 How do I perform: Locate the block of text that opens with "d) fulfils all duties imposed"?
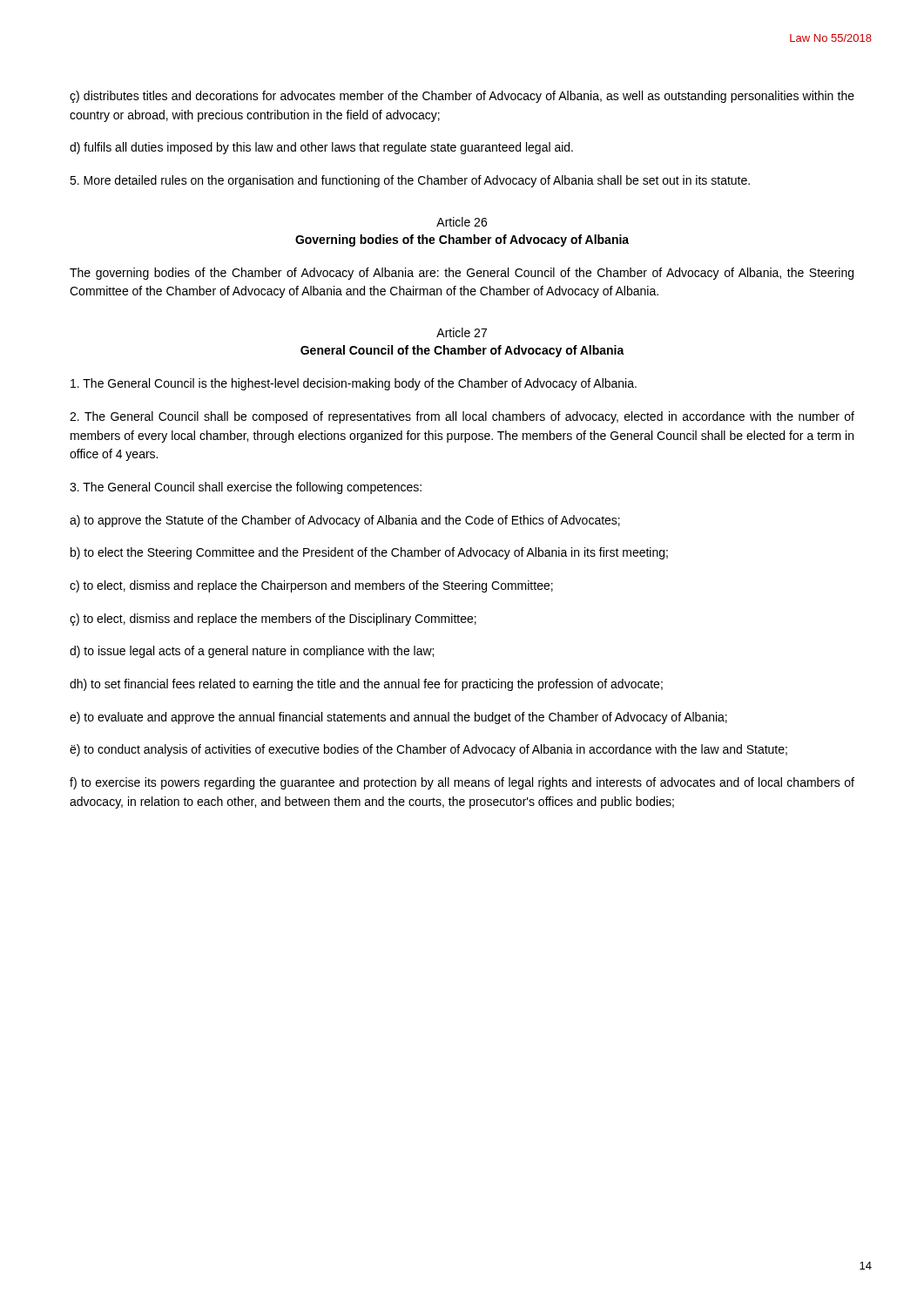322,148
